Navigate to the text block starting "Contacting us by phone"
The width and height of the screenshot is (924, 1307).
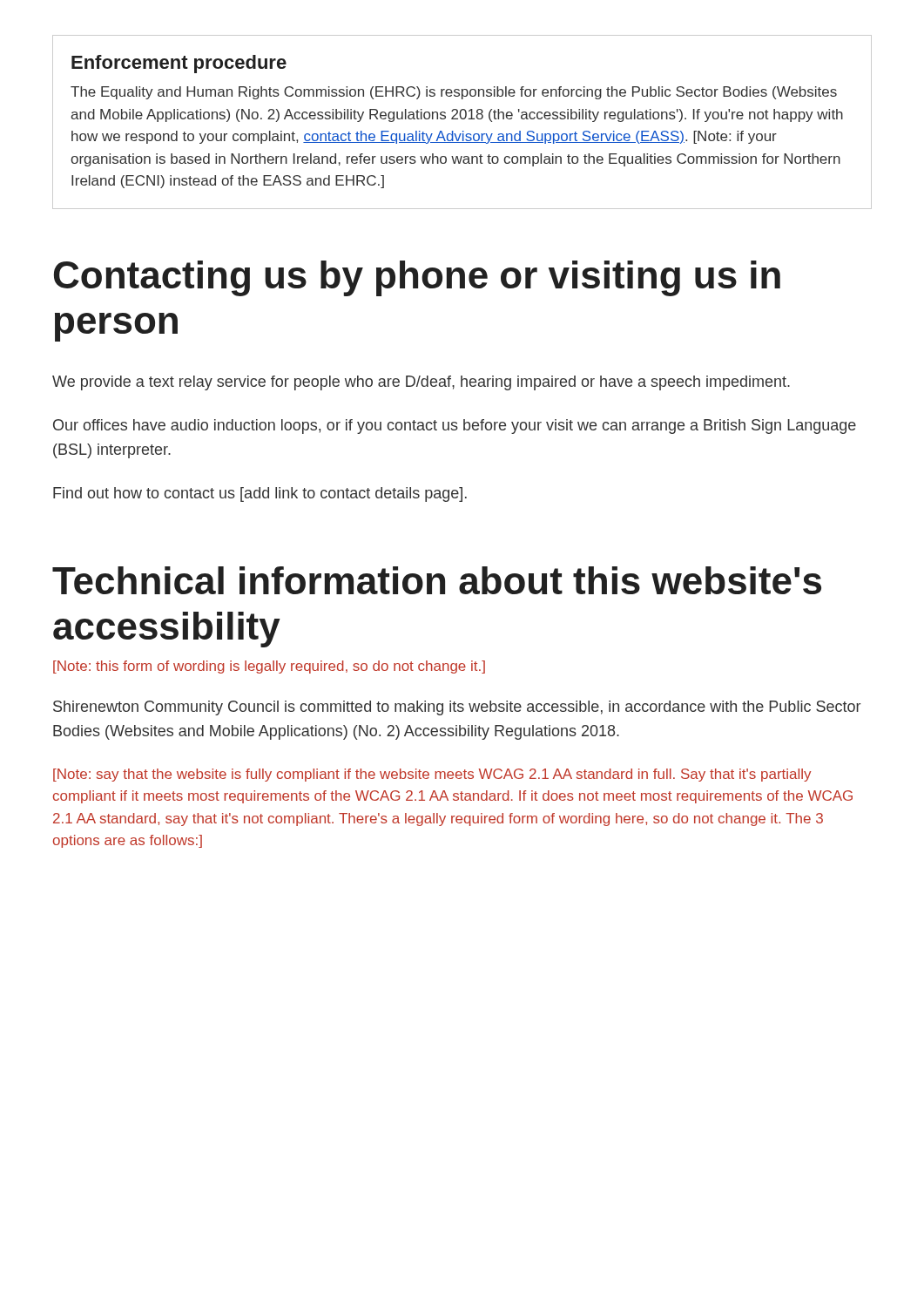tap(417, 297)
